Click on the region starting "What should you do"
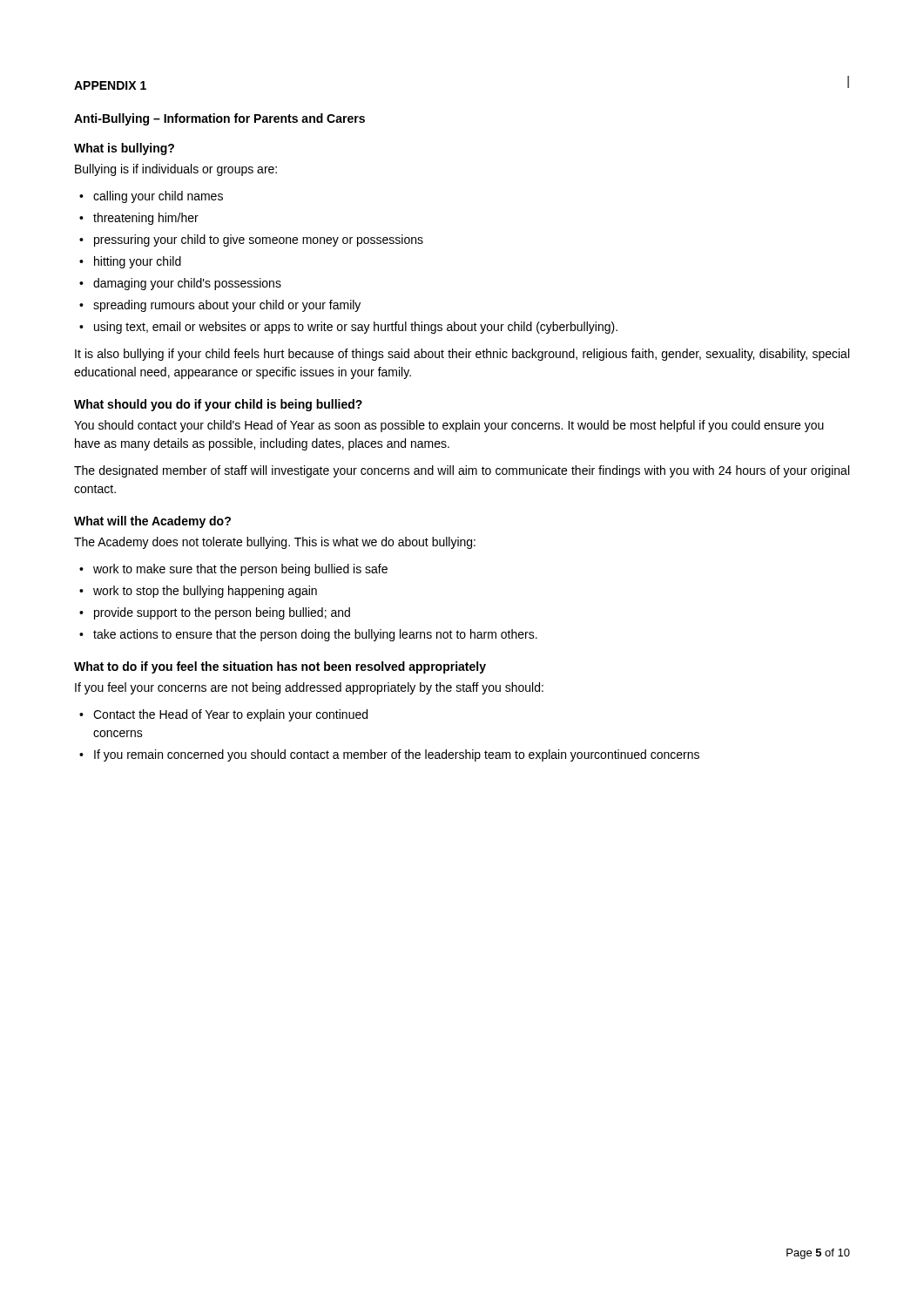 tap(218, 404)
